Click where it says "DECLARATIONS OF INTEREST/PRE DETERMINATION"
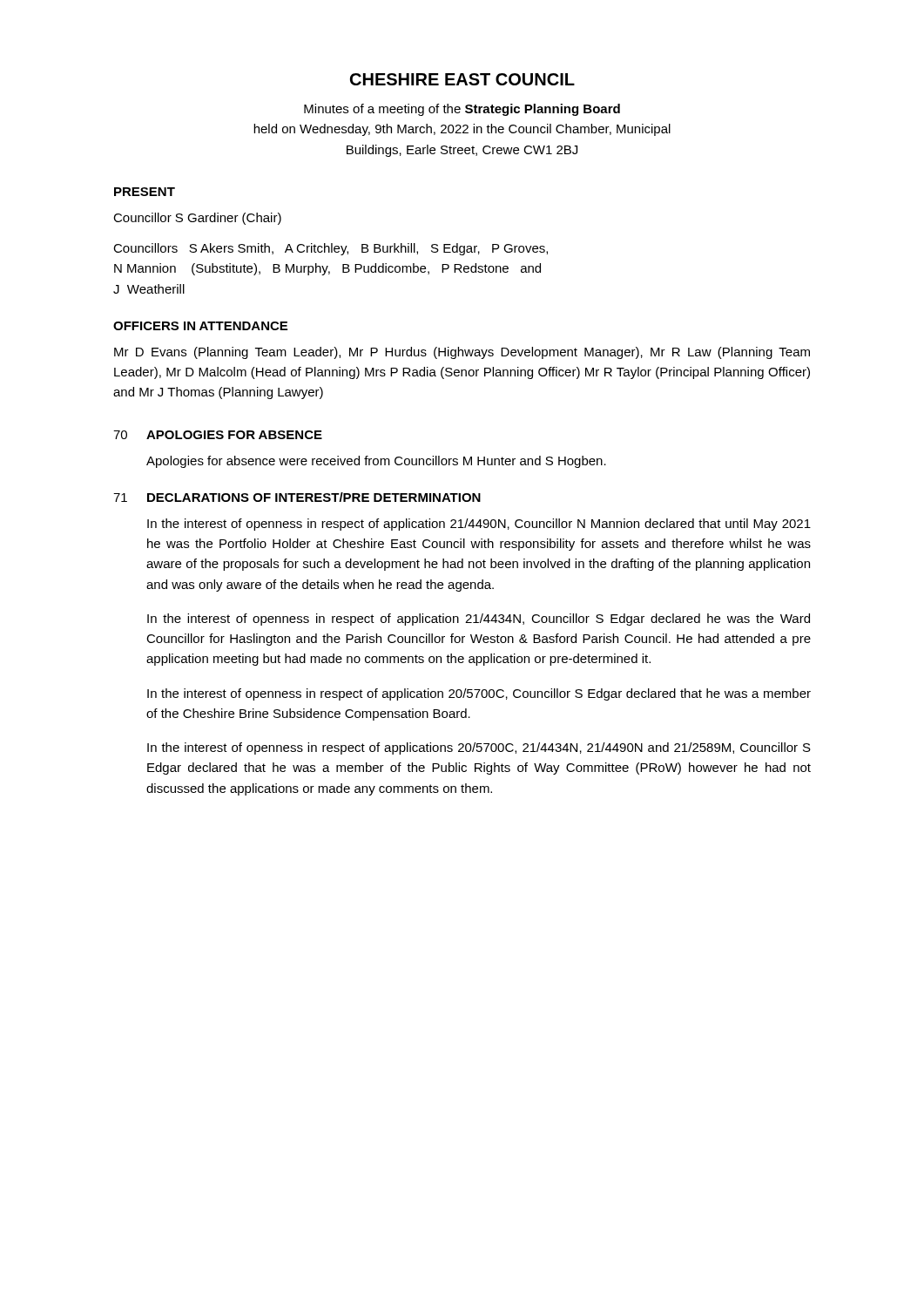 click(314, 497)
